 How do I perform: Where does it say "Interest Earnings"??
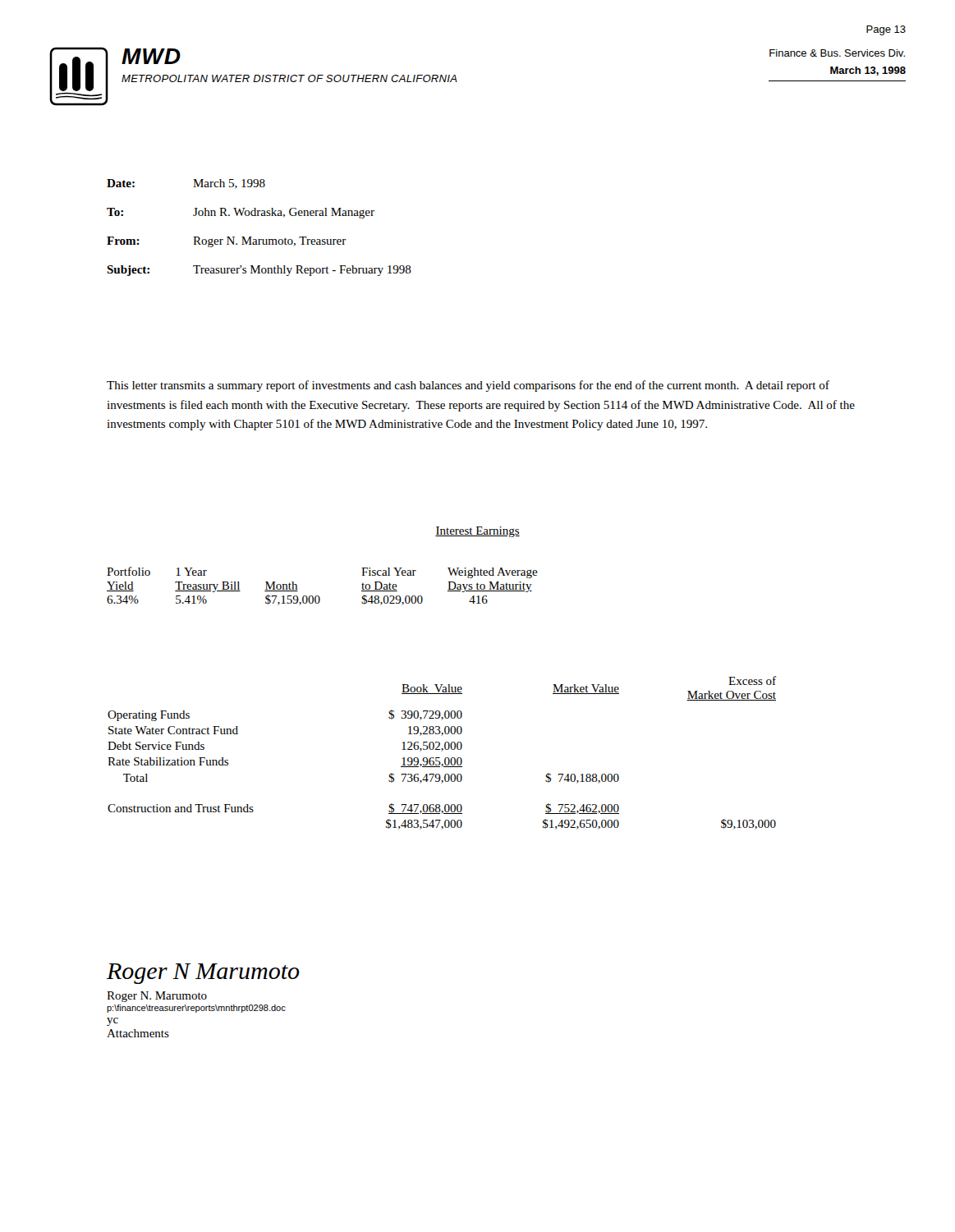(x=478, y=531)
